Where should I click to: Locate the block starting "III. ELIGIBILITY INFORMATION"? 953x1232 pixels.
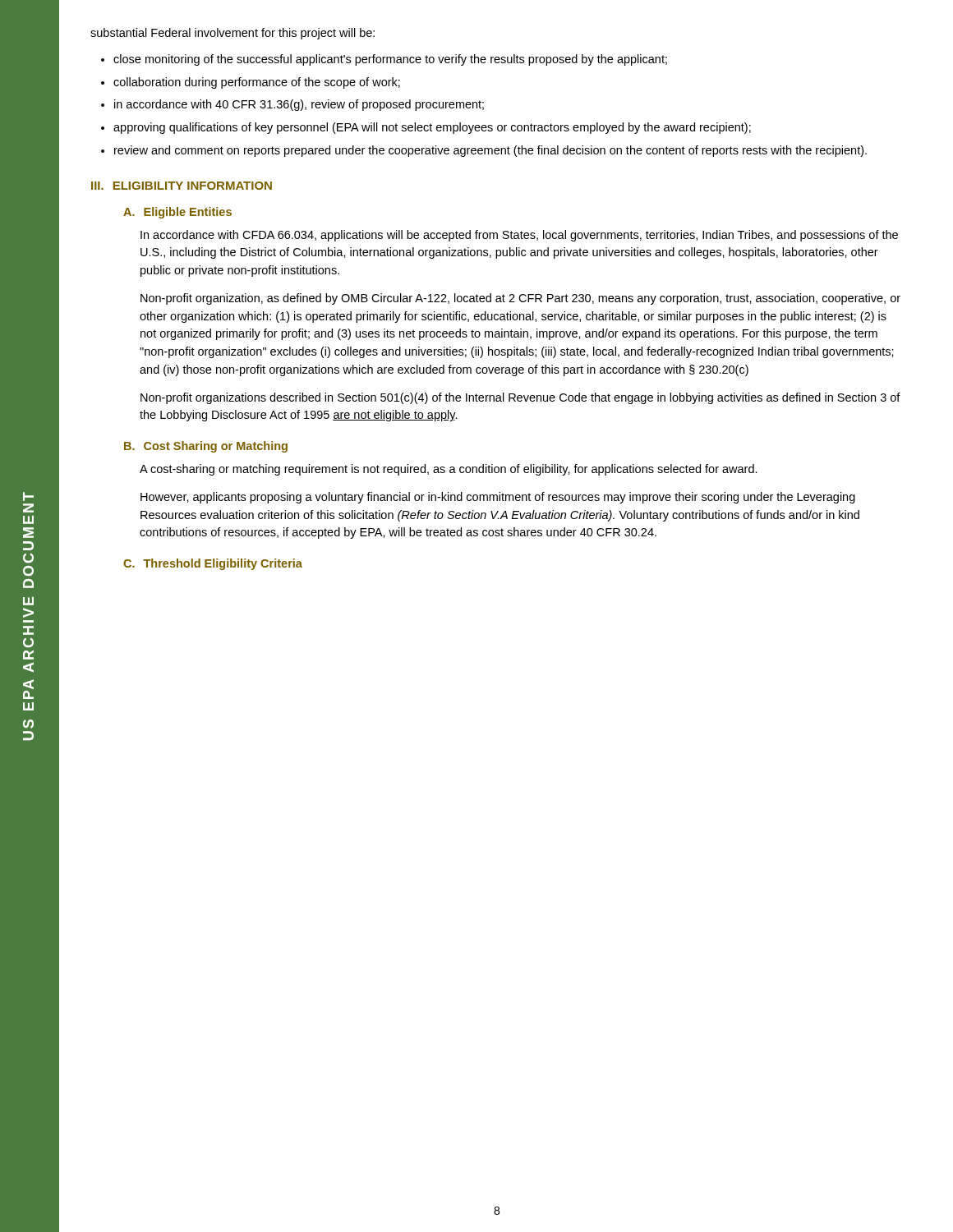(x=182, y=185)
